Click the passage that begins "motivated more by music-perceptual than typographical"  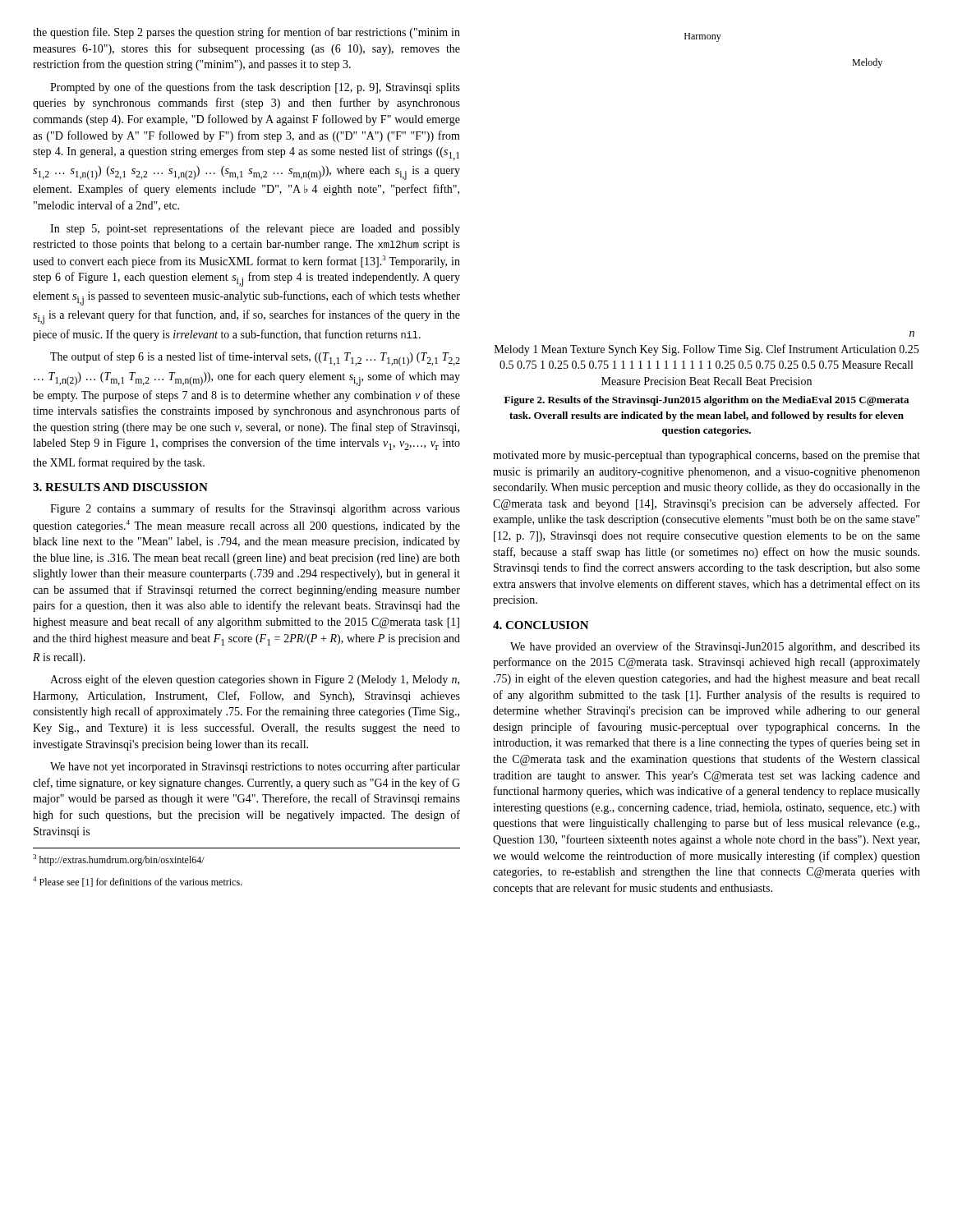pyautogui.click(x=707, y=528)
